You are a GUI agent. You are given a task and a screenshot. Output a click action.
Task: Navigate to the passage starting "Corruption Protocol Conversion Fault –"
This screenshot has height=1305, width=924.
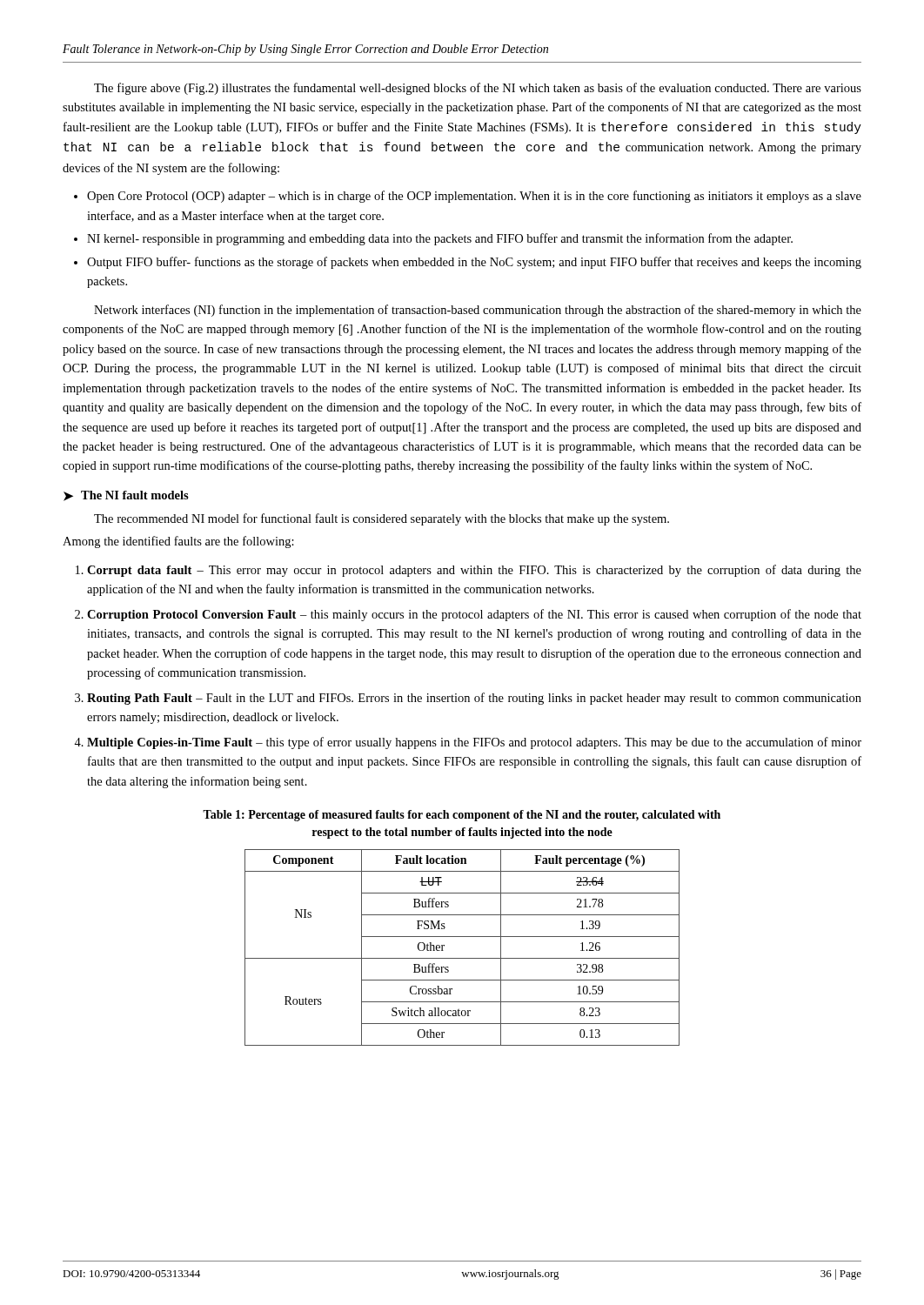click(x=474, y=643)
